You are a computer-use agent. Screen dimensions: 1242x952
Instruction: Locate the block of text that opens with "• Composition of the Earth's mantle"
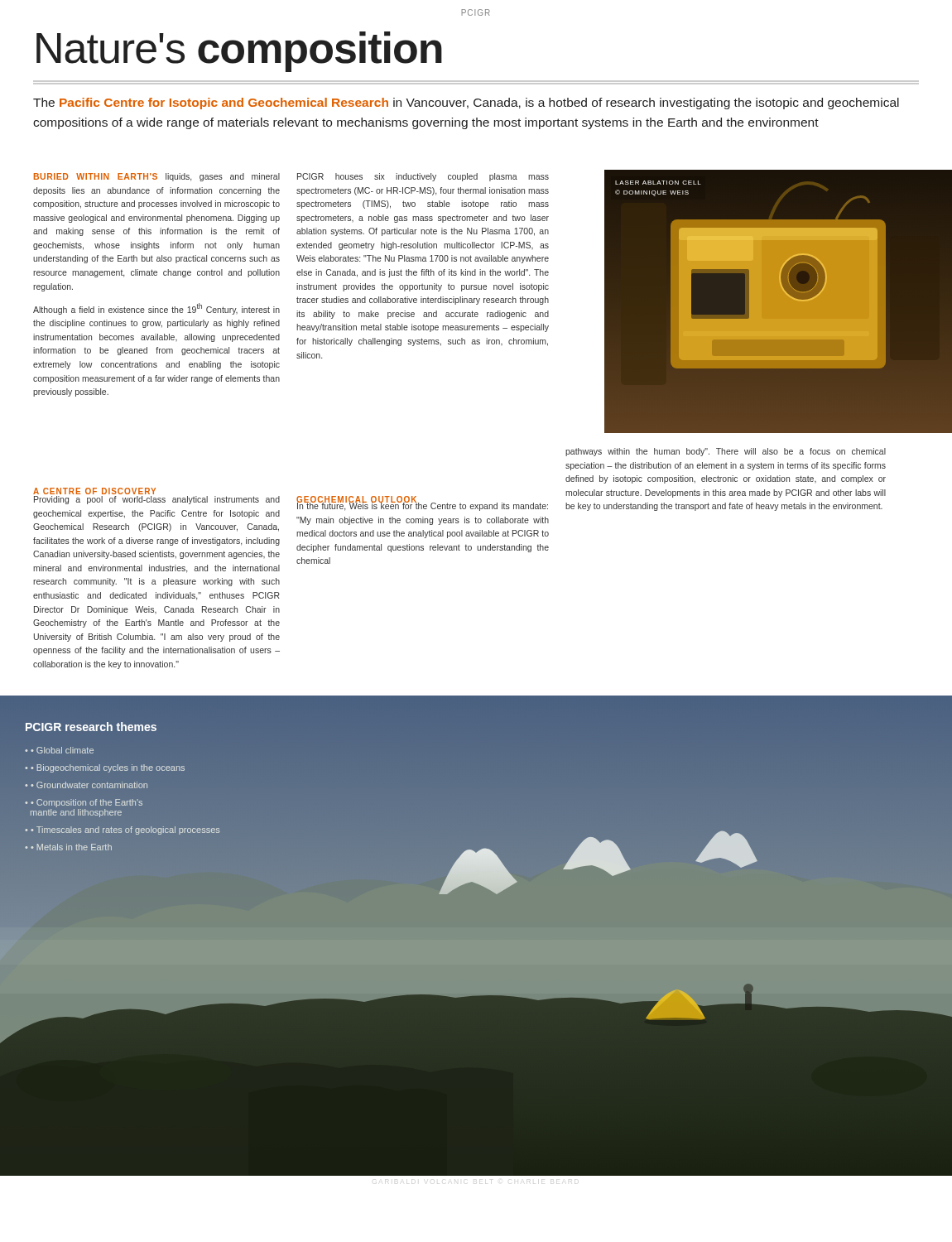(84, 807)
